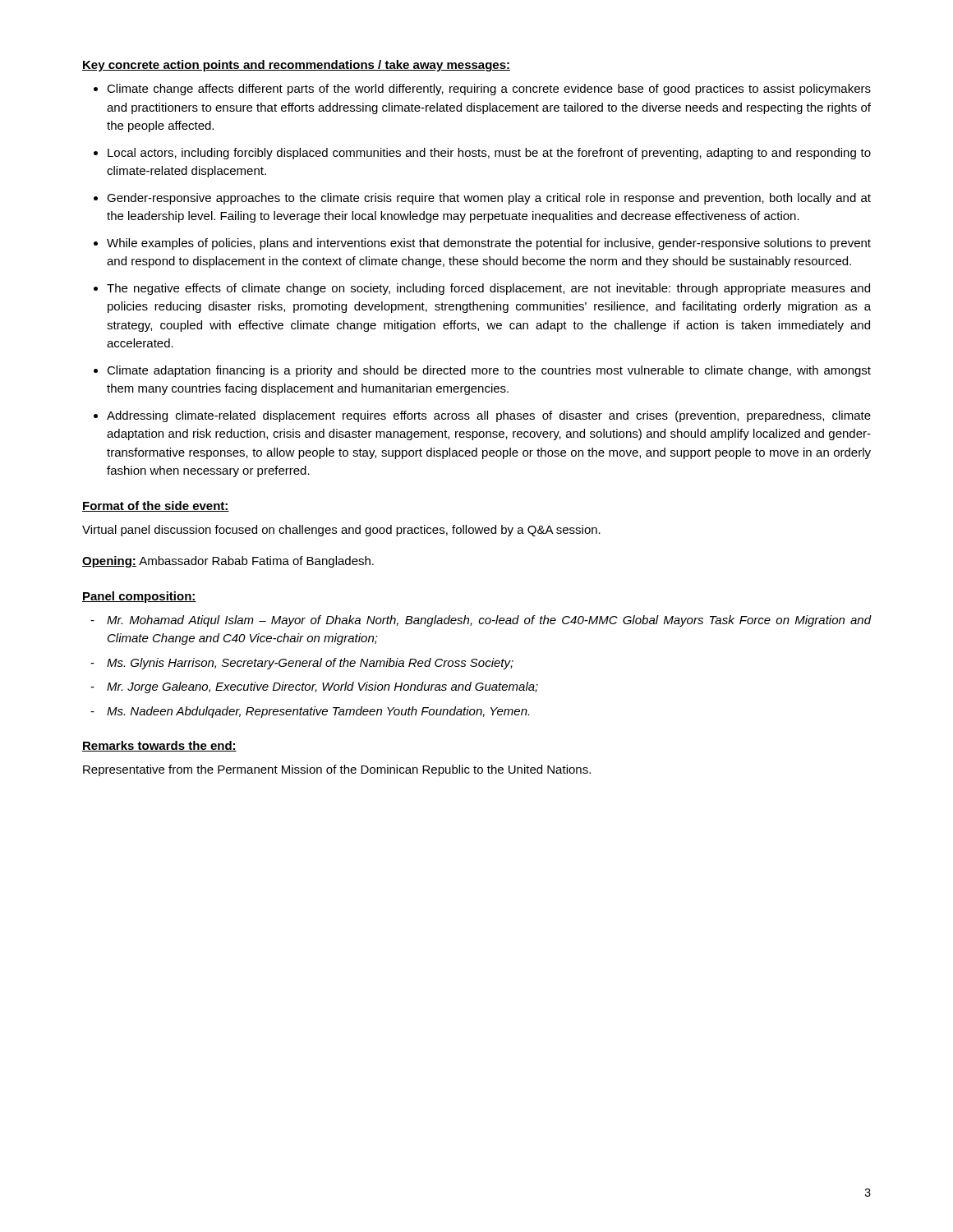
Task: Find the block on this page that starts "Virtual panel discussion focused on"
Action: pos(342,529)
